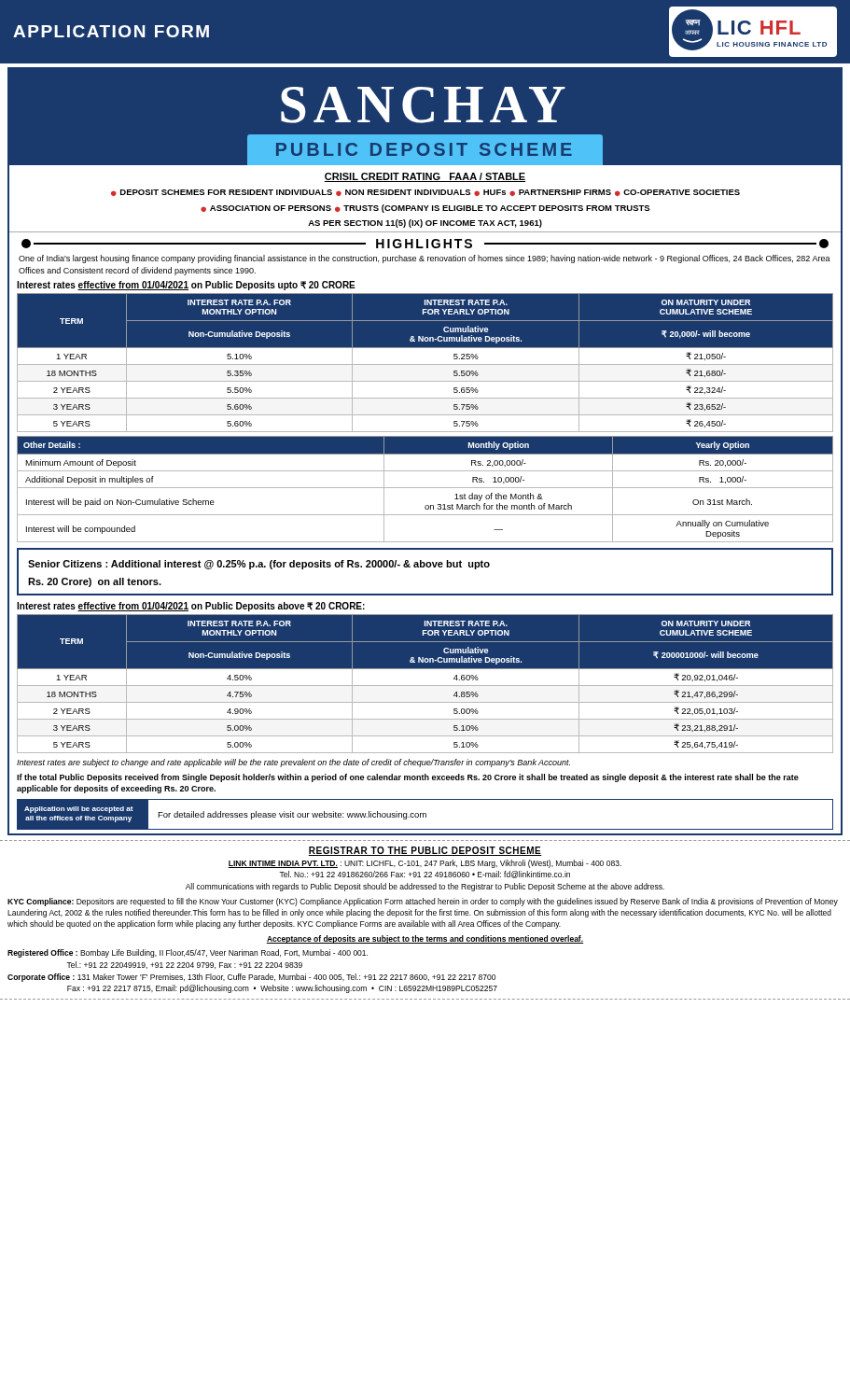The width and height of the screenshot is (850, 1400).
Task: Point to the block beginning "One of India's largest housing finance company providing"
Action: pos(424,264)
